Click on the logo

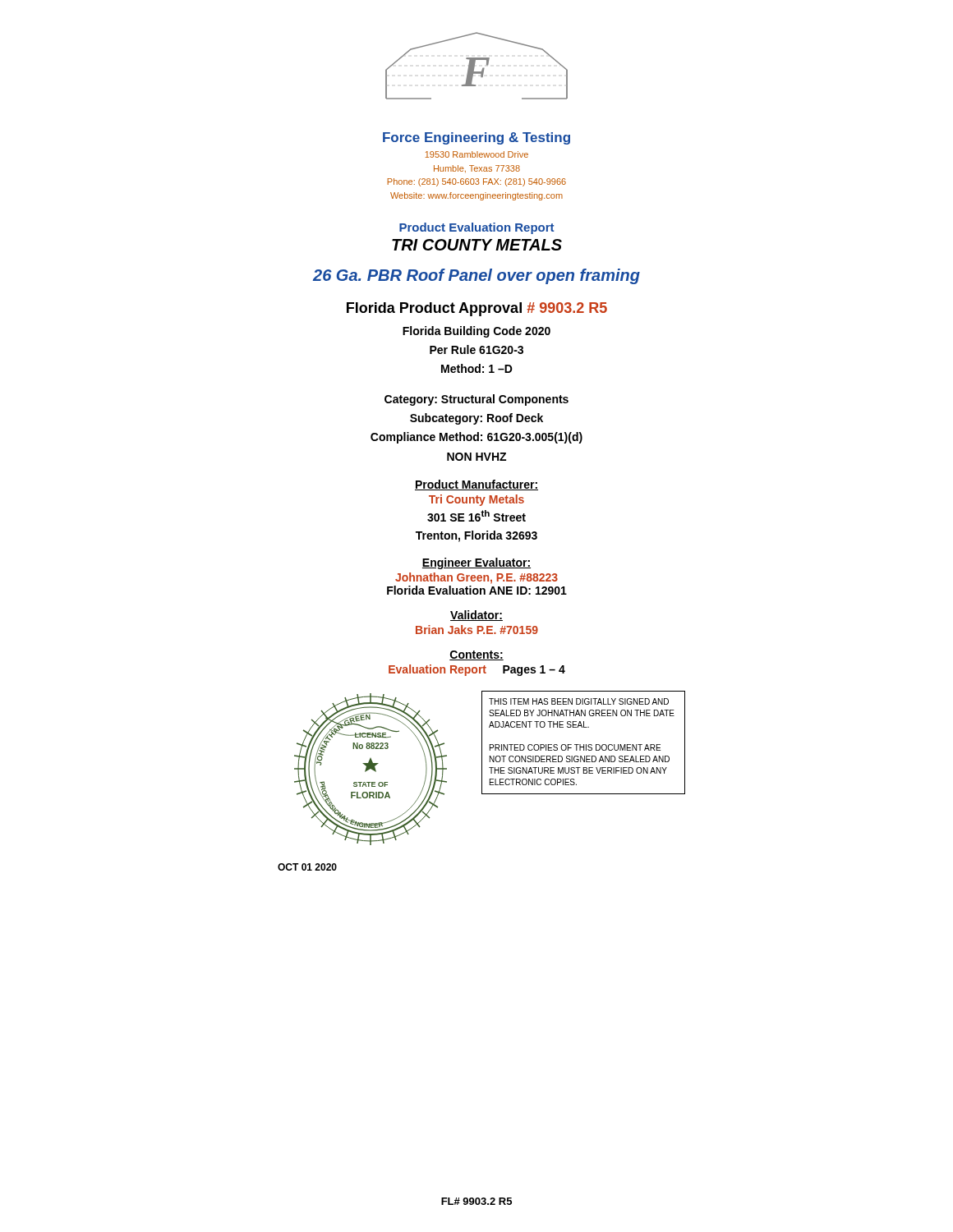coord(476,113)
